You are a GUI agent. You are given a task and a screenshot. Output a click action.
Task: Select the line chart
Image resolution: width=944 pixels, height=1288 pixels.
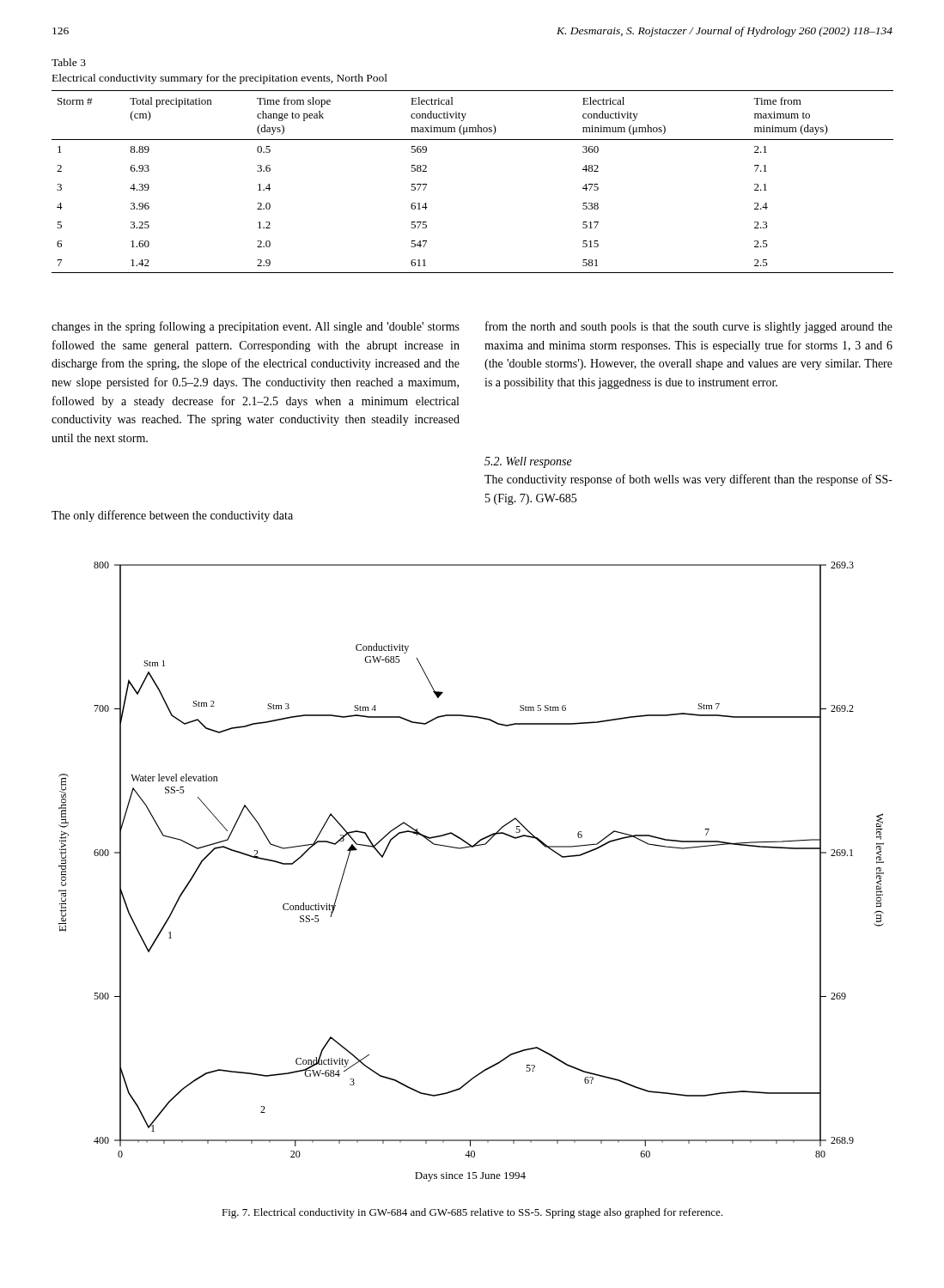pos(472,866)
